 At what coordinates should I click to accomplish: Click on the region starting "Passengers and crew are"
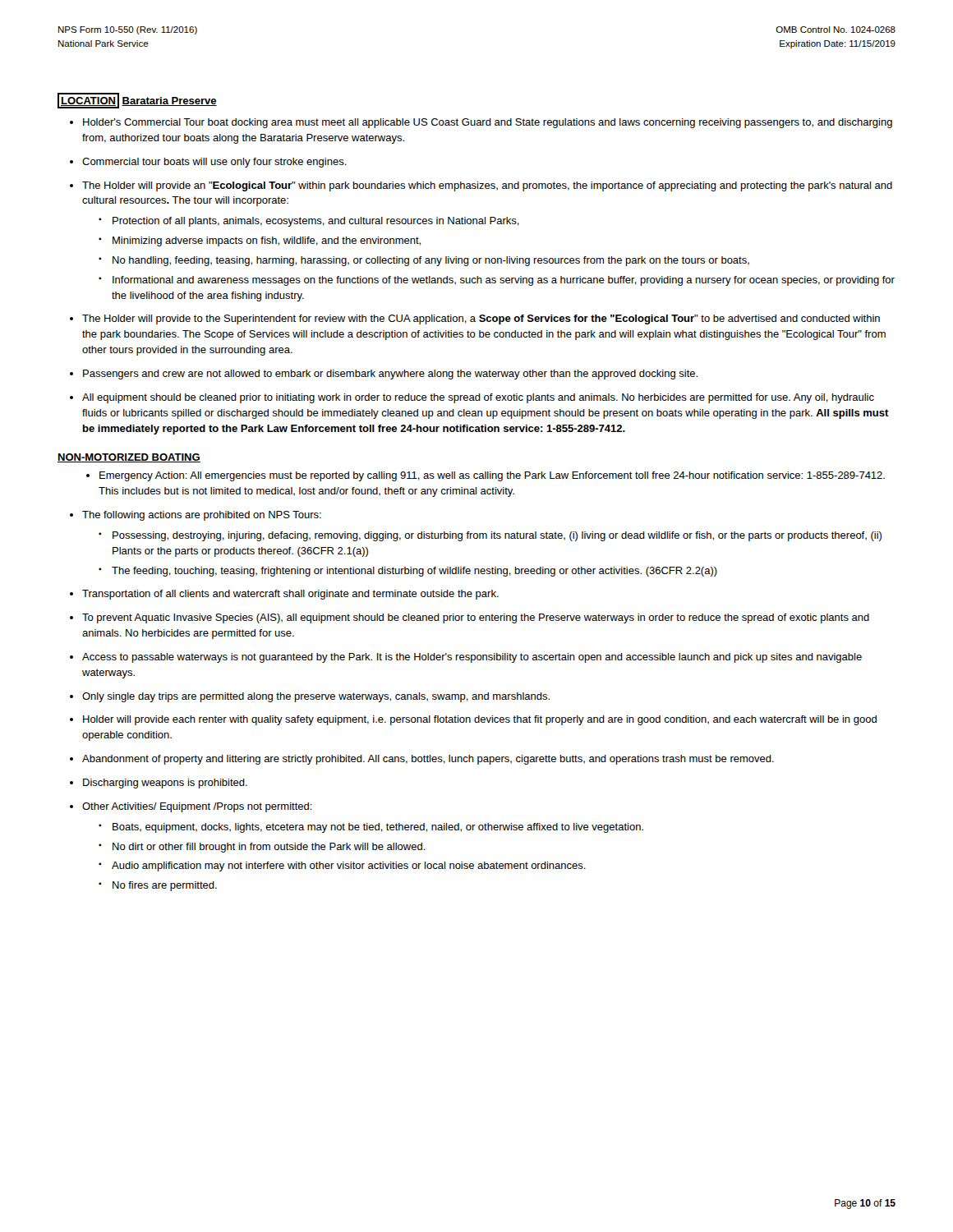click(x=390, y=373)
